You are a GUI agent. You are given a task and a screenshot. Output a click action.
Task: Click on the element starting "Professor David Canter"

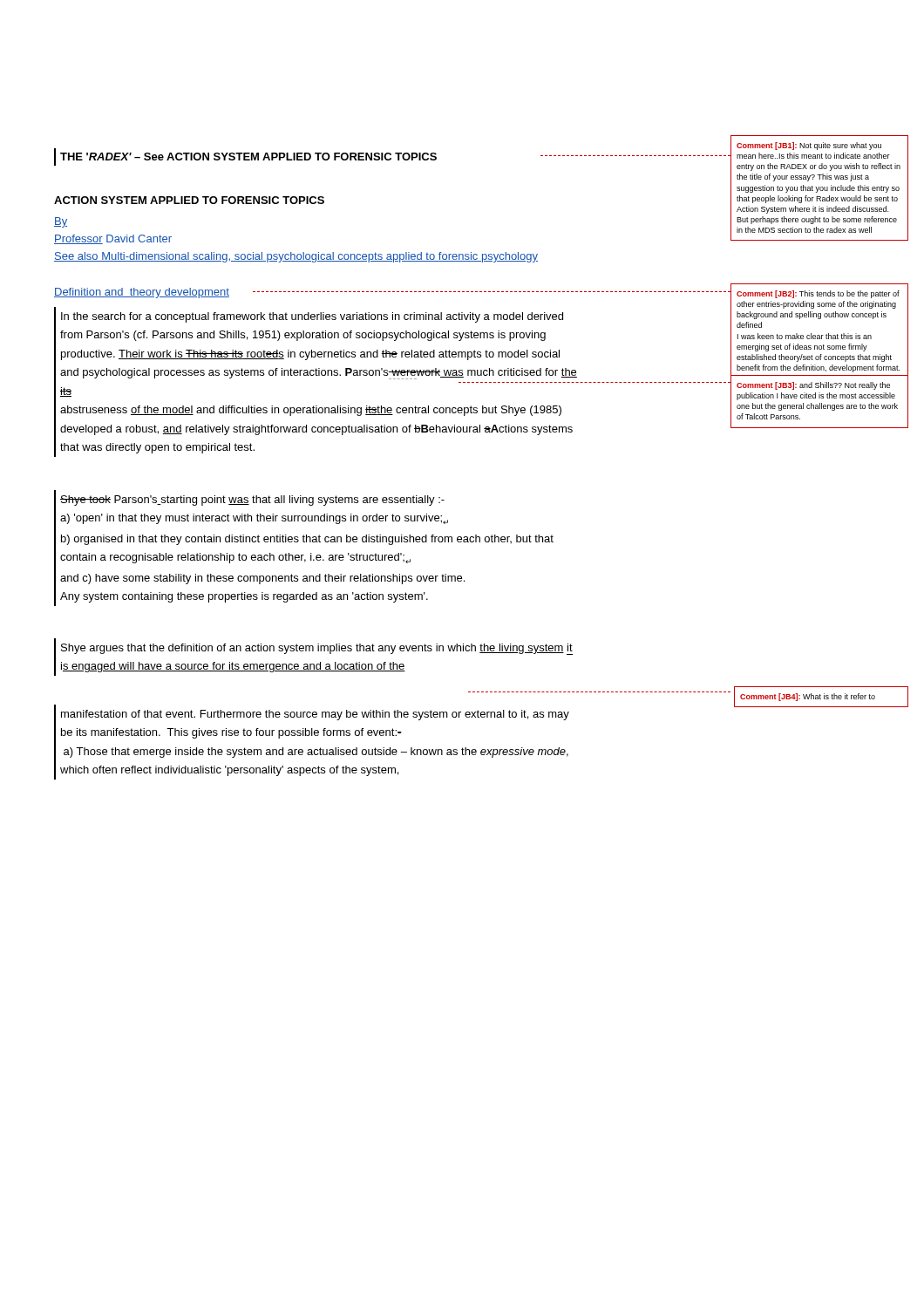(113, 238)
